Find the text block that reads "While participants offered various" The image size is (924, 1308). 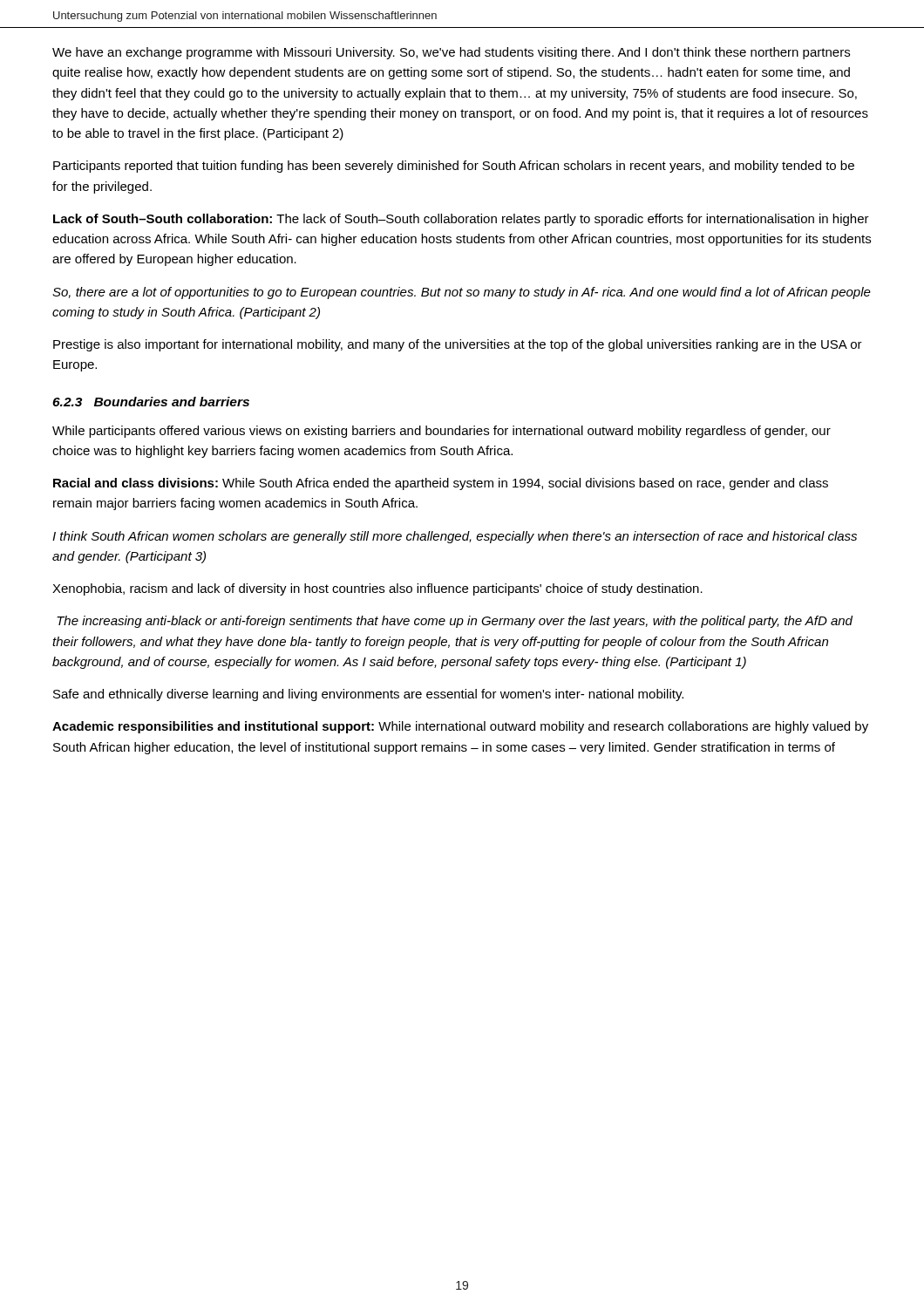[441, 440]
